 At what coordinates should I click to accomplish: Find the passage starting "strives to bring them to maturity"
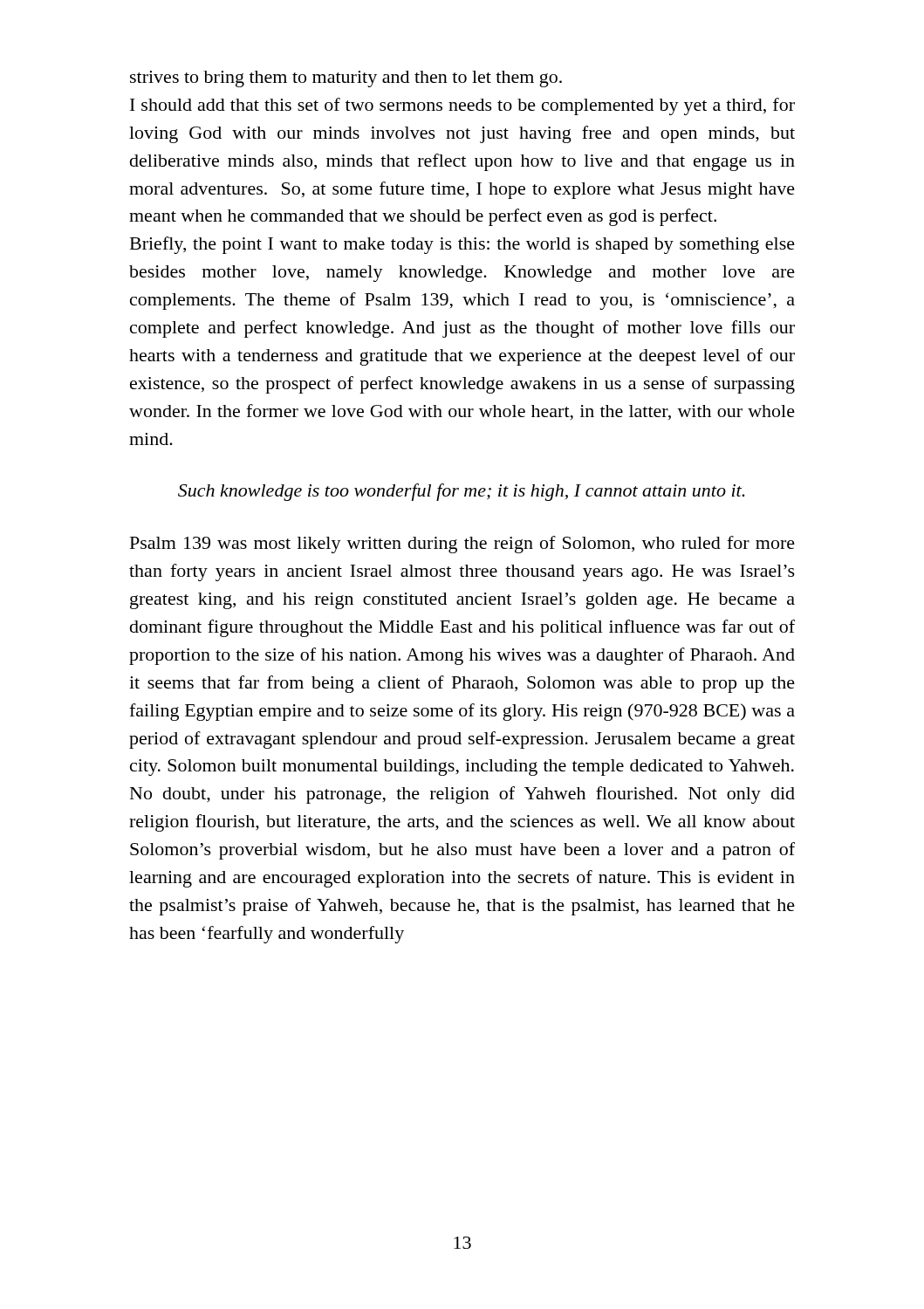pos(462,258)
